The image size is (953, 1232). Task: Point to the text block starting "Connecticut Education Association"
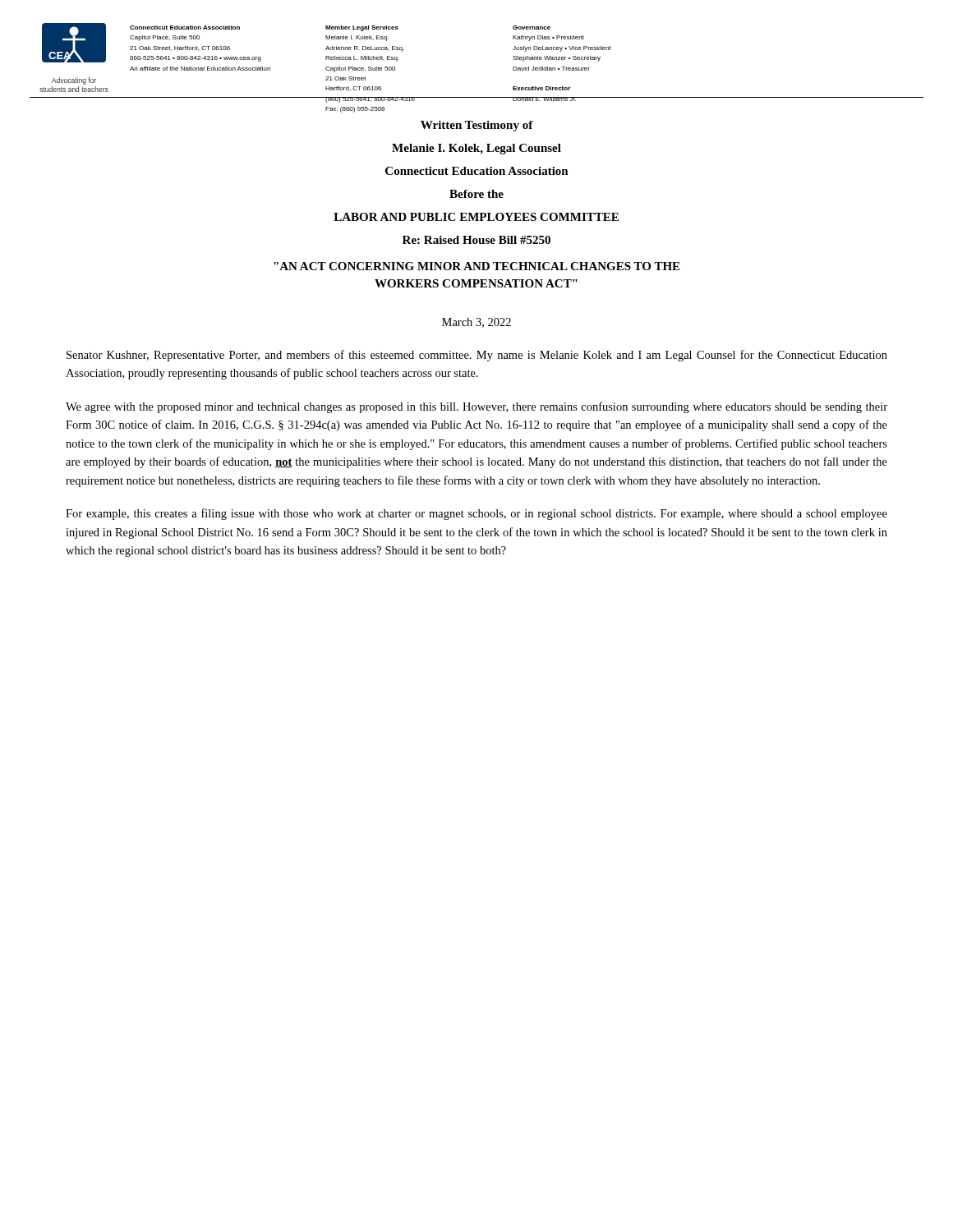coord(476,171)
